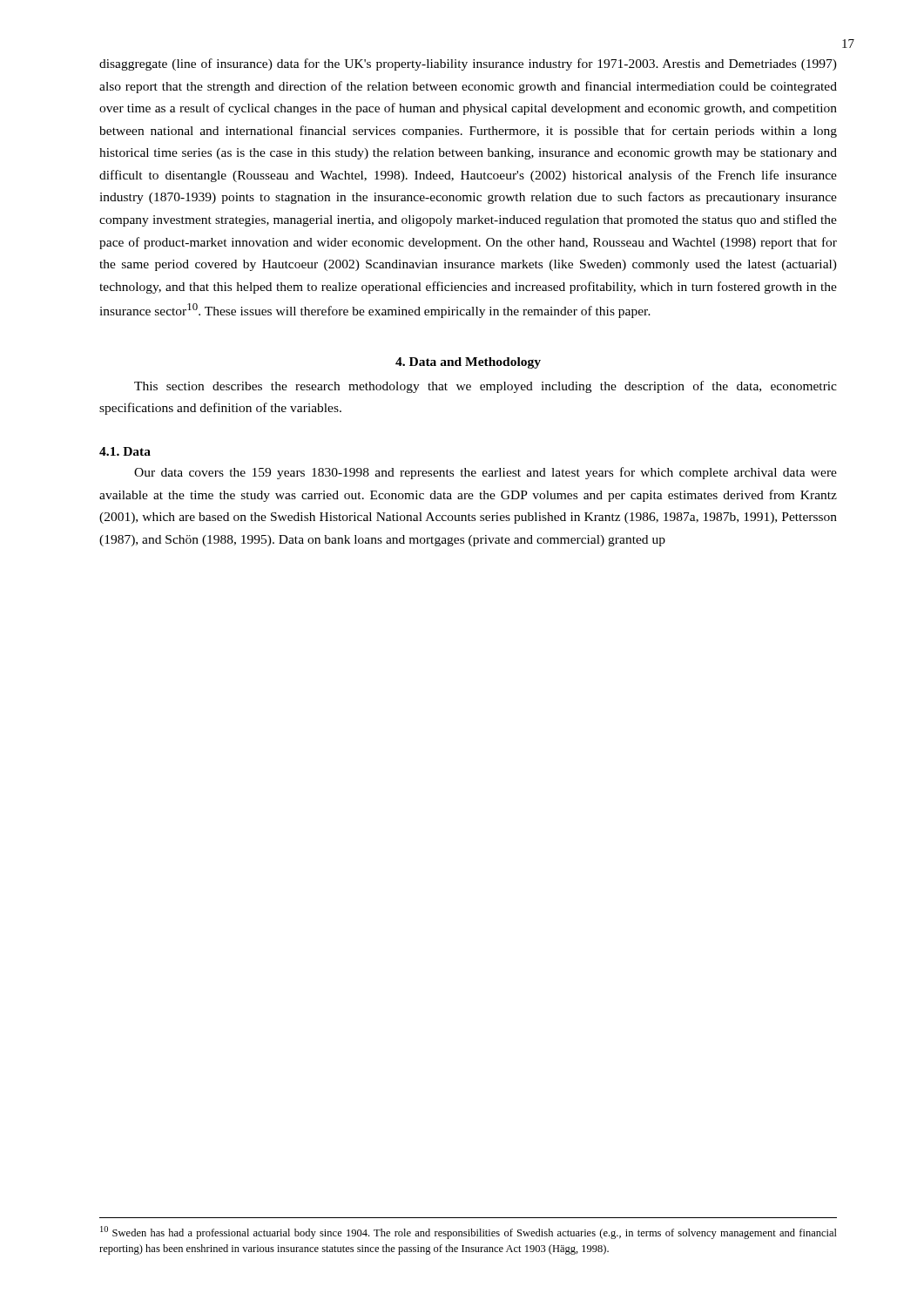924x1307 pixels.
Task: Select the text block with the text "This section describes"
Action: tap(468, 397)
